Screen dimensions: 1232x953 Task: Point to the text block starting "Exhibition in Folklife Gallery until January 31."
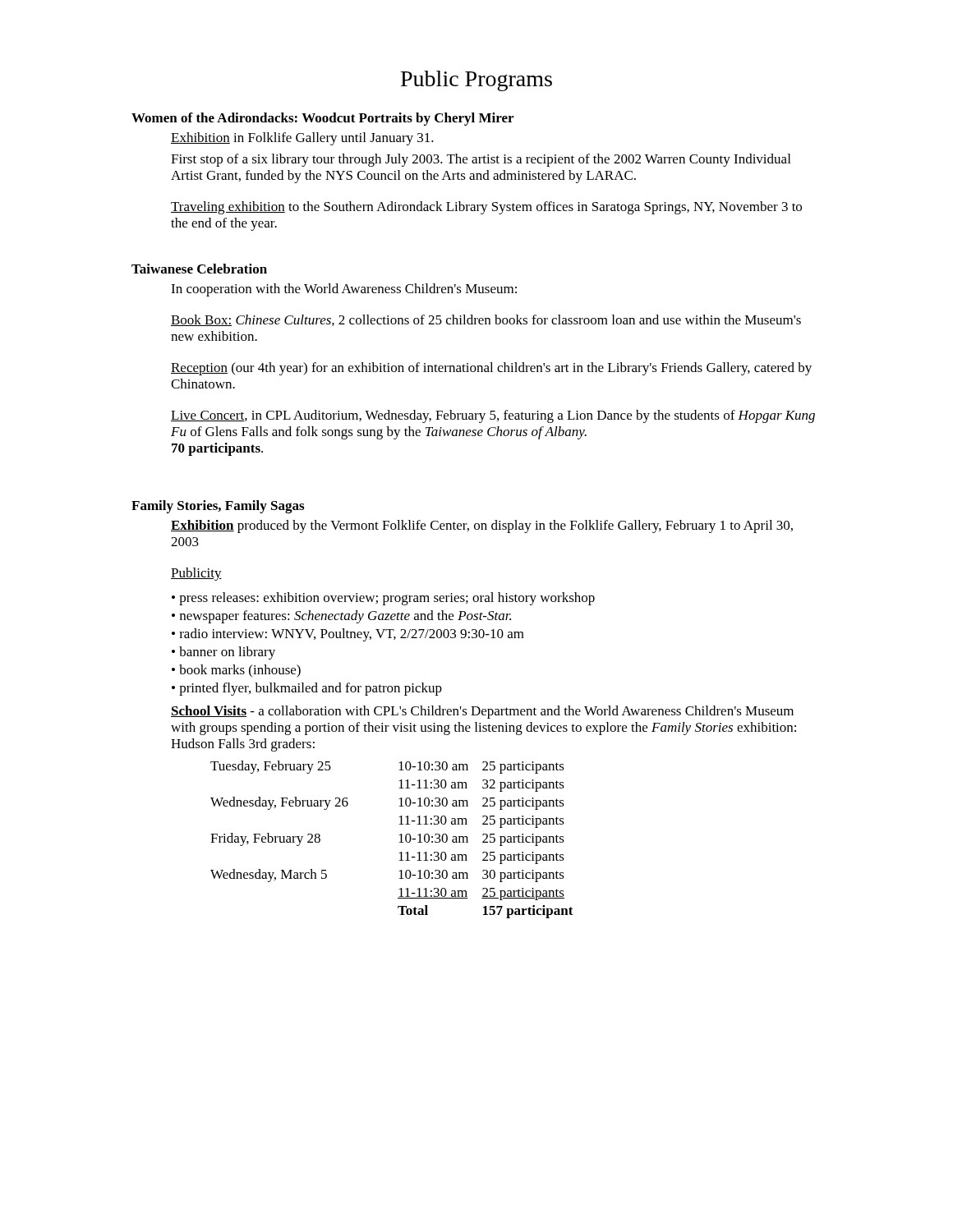pos(496,157)
